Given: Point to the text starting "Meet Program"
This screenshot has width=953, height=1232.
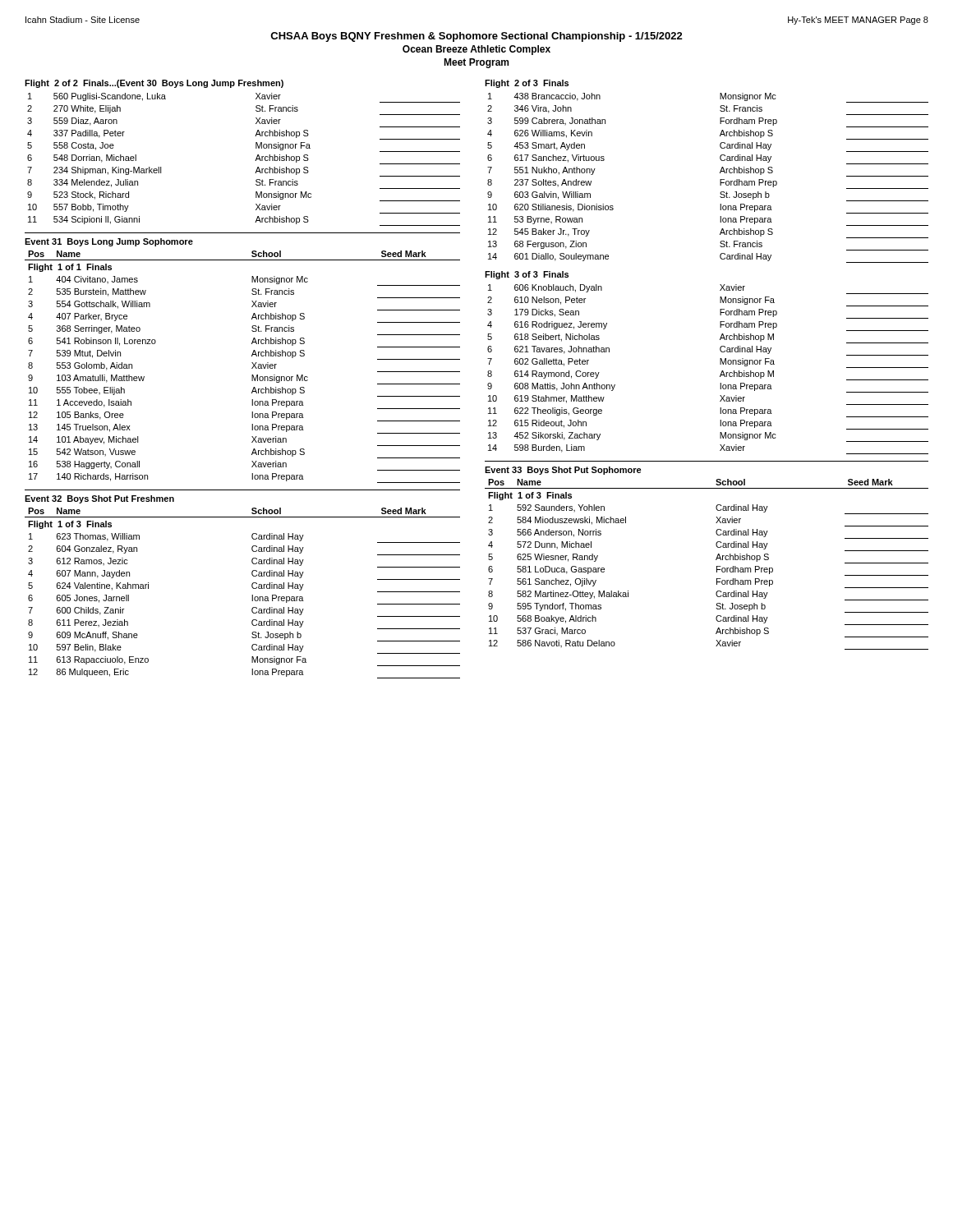Looking at the screenshot, I should 476,62.
